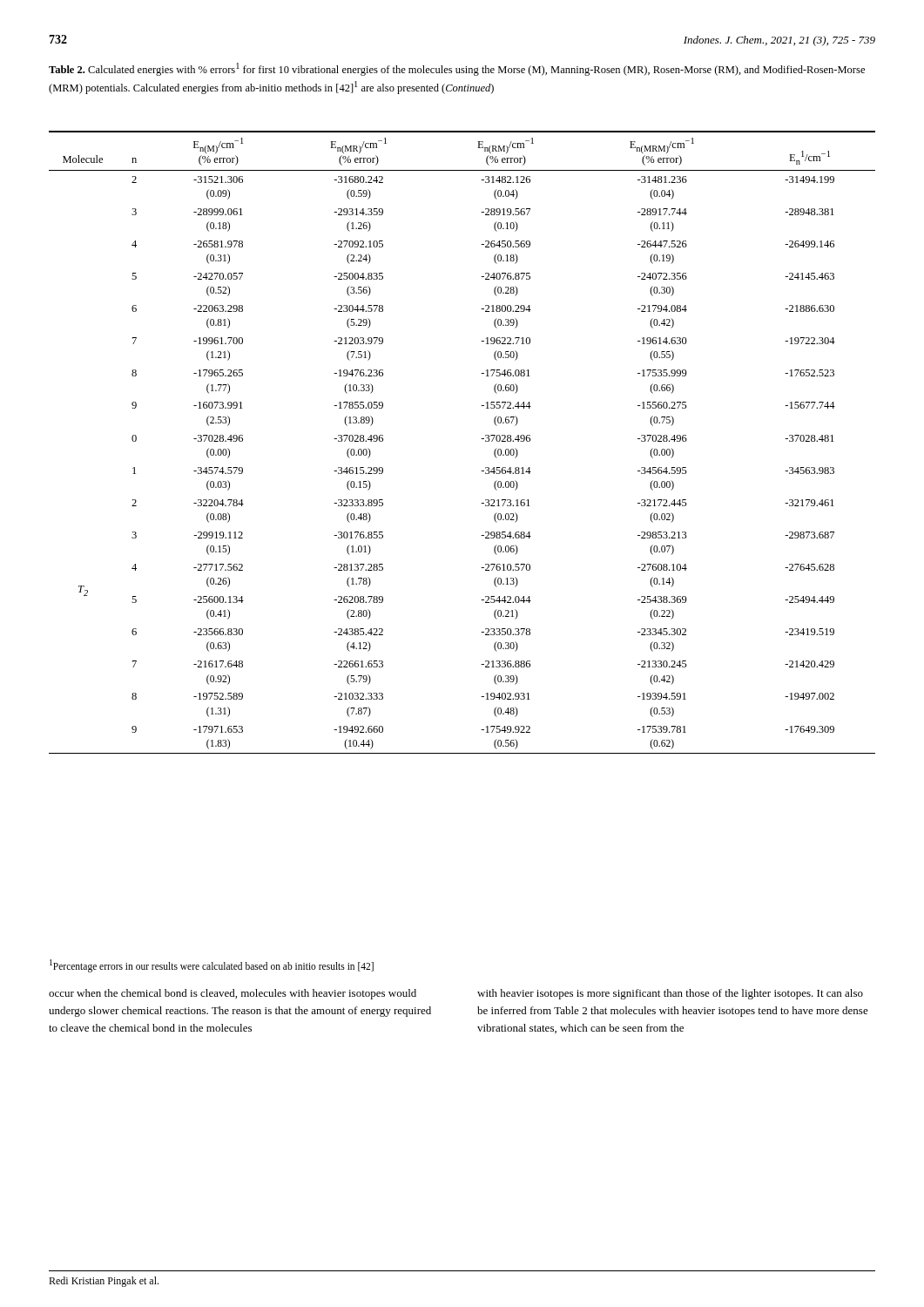The image size is (924, 1307).
Task: Locate the block of text that opens with "with heavier isotopes is more significant"
Action: coord(673,1010)
